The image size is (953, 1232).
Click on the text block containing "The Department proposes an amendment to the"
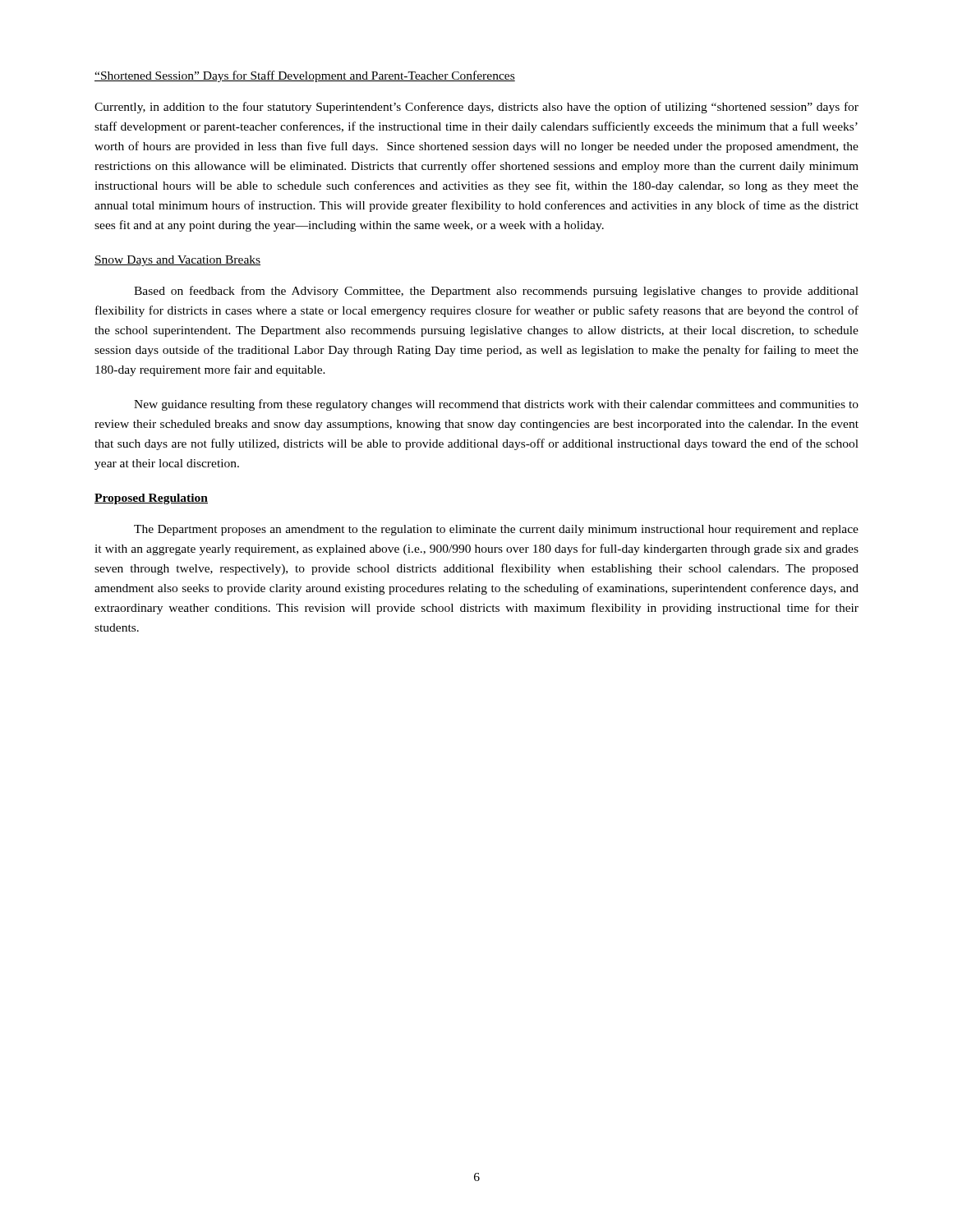(476, 578)
